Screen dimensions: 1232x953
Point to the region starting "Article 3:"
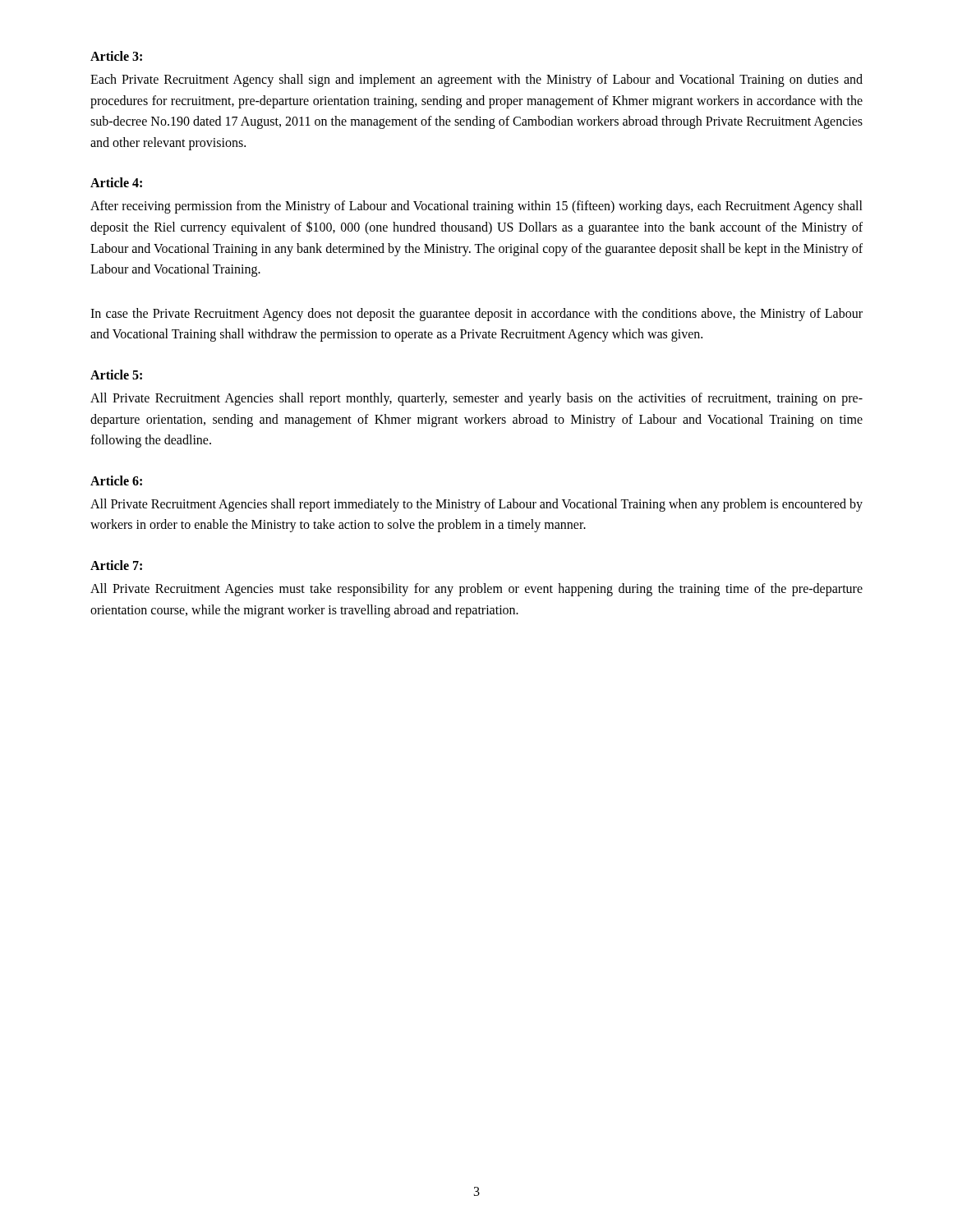(x=117, y=56)
